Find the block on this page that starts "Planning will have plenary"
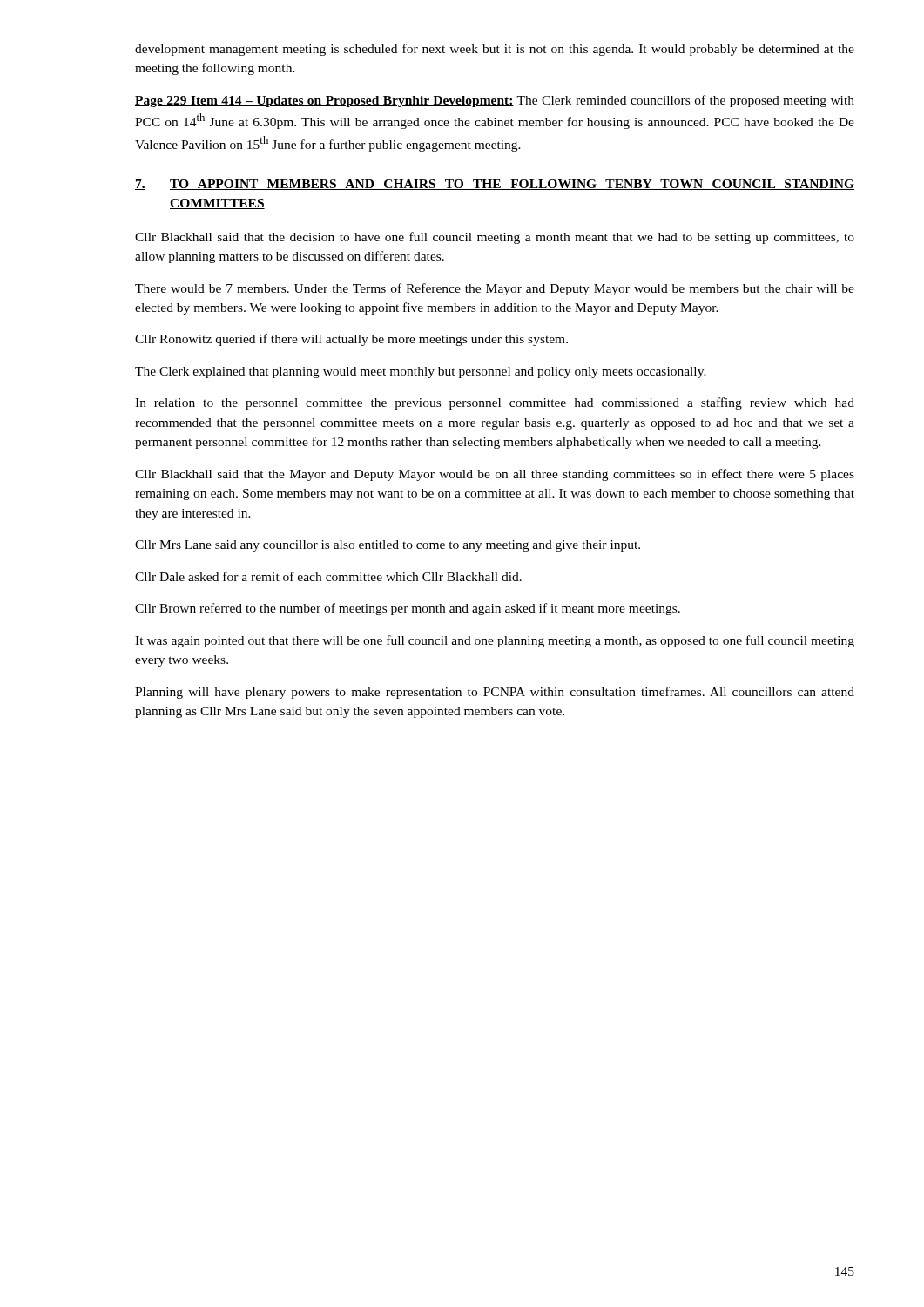924x1307 pixels. tap(495, 701)
